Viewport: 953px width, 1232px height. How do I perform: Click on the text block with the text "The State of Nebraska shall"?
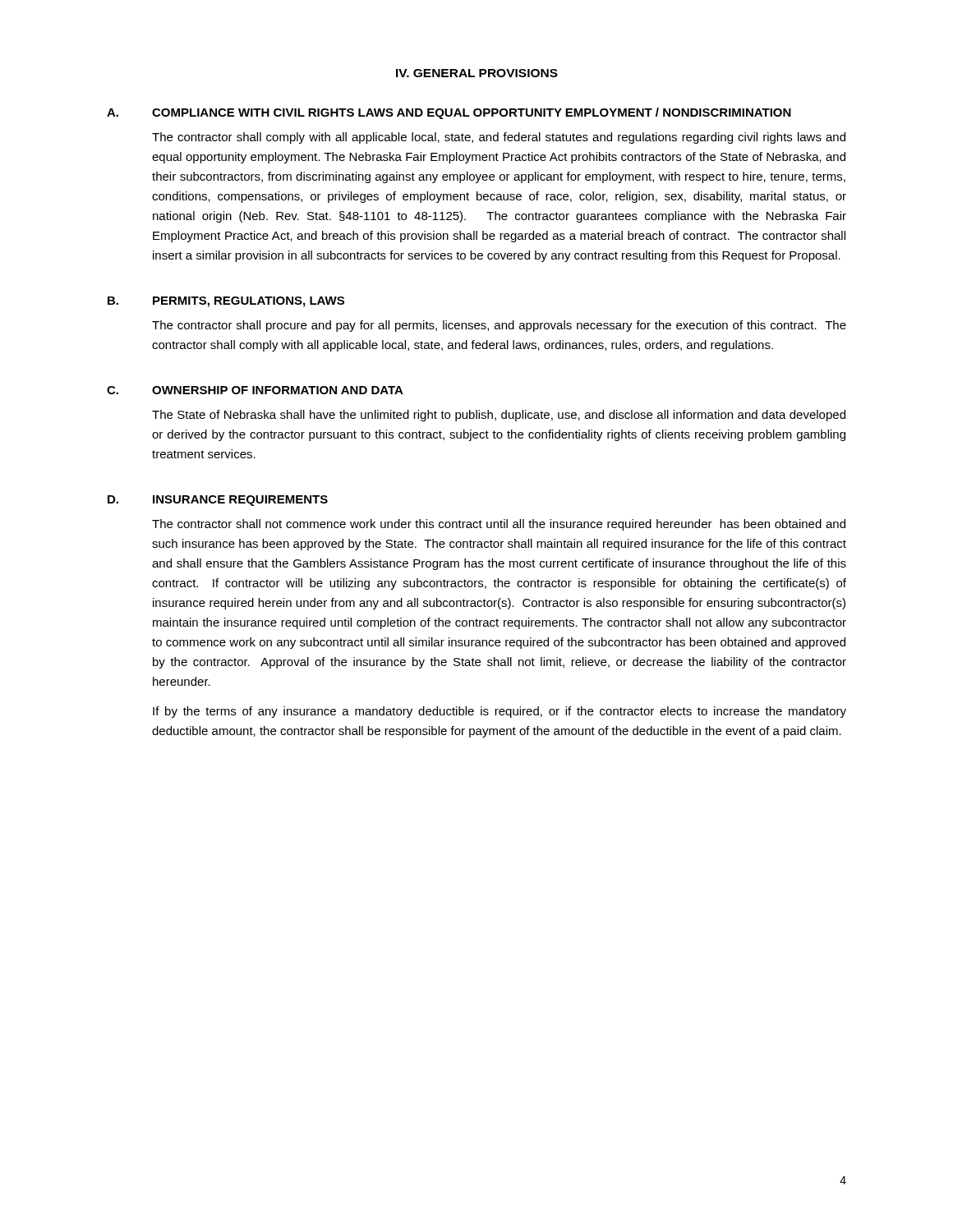pos(499,434)
